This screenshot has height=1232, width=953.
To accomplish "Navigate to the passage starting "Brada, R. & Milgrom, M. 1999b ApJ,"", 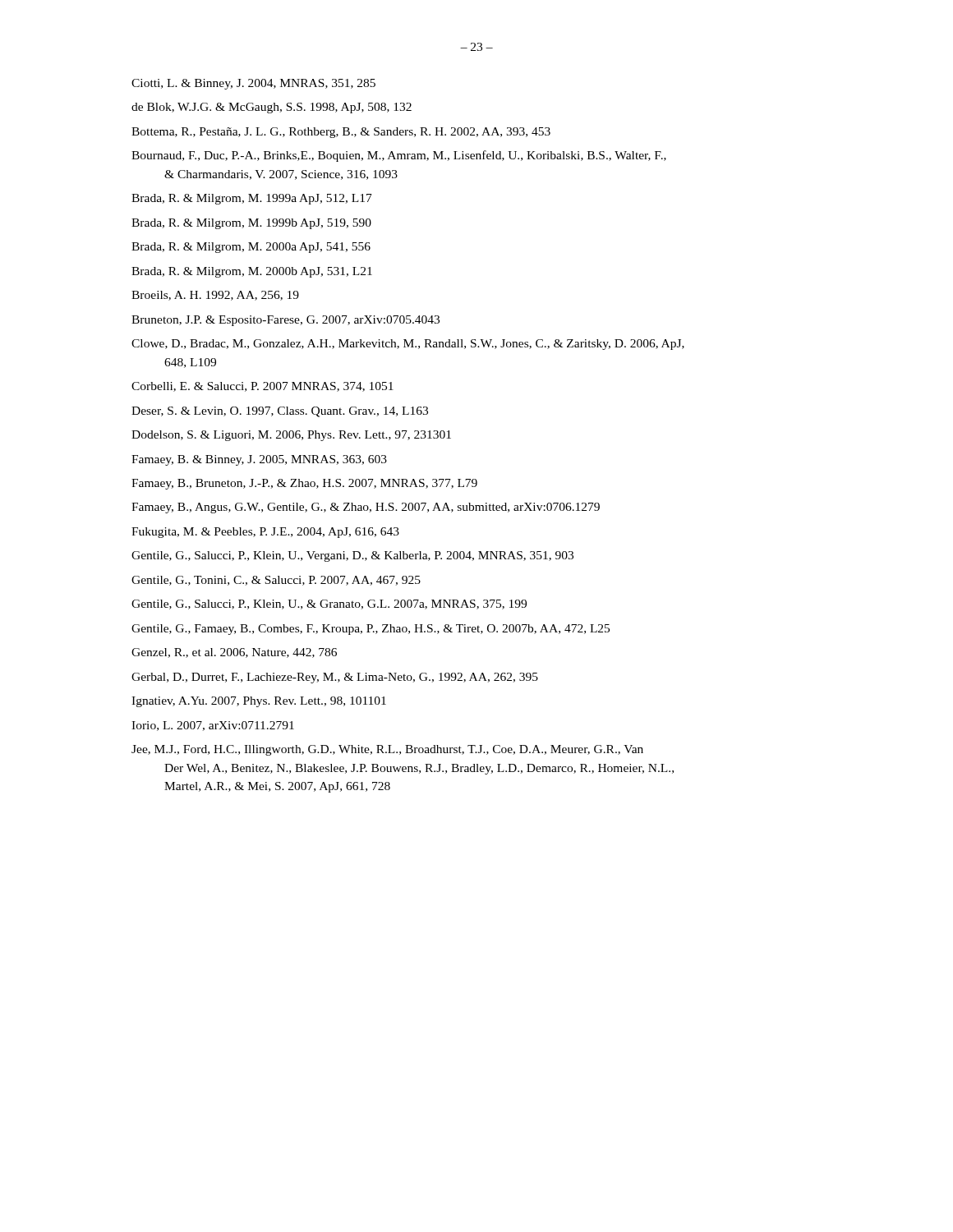I will pos(251,222).
